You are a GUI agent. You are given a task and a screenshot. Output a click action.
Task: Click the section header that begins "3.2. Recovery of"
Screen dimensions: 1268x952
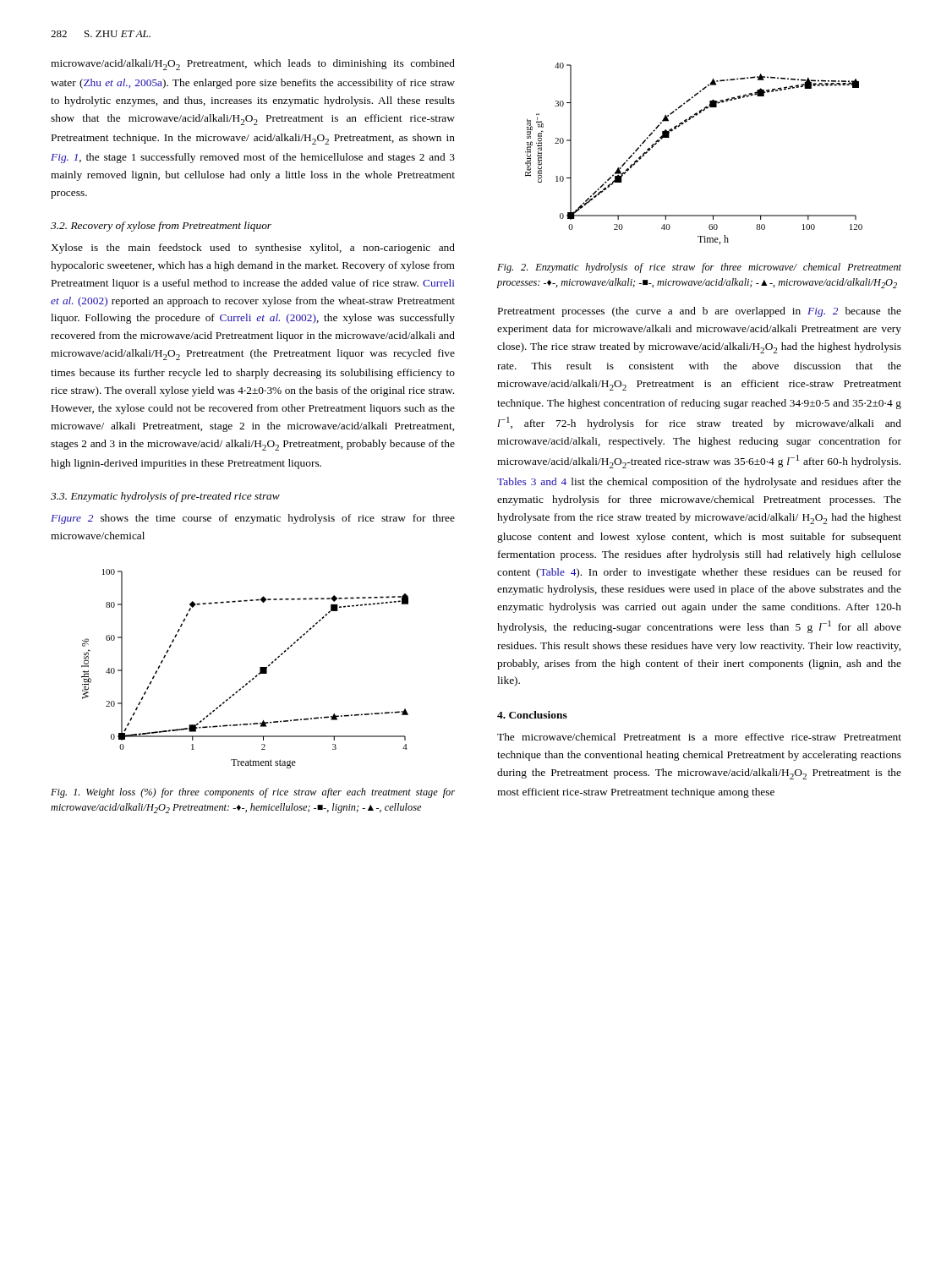pyautogui.click(x=161, y=225)
